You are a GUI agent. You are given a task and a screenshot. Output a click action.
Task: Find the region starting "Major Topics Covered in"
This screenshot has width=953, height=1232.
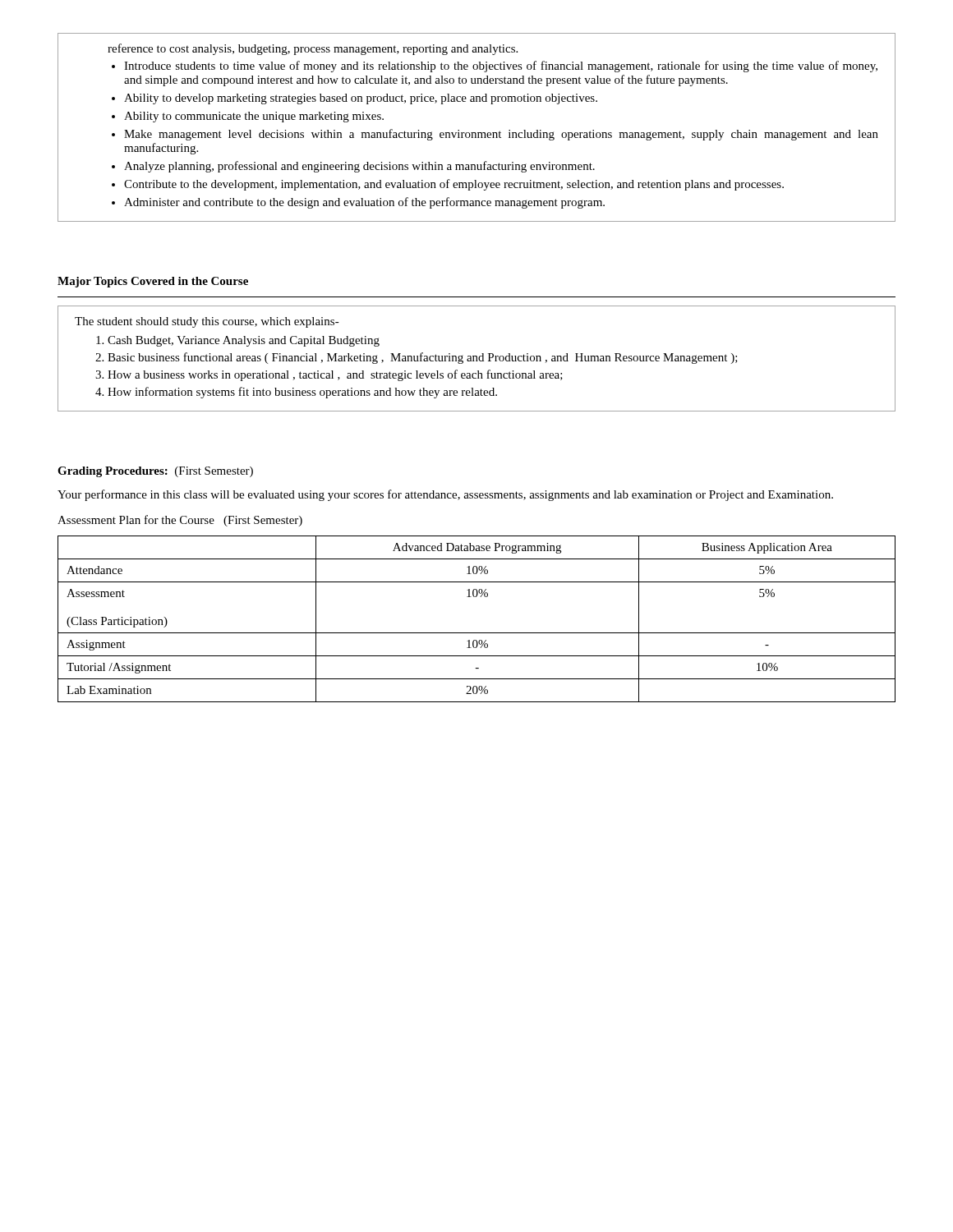[153, 281]
